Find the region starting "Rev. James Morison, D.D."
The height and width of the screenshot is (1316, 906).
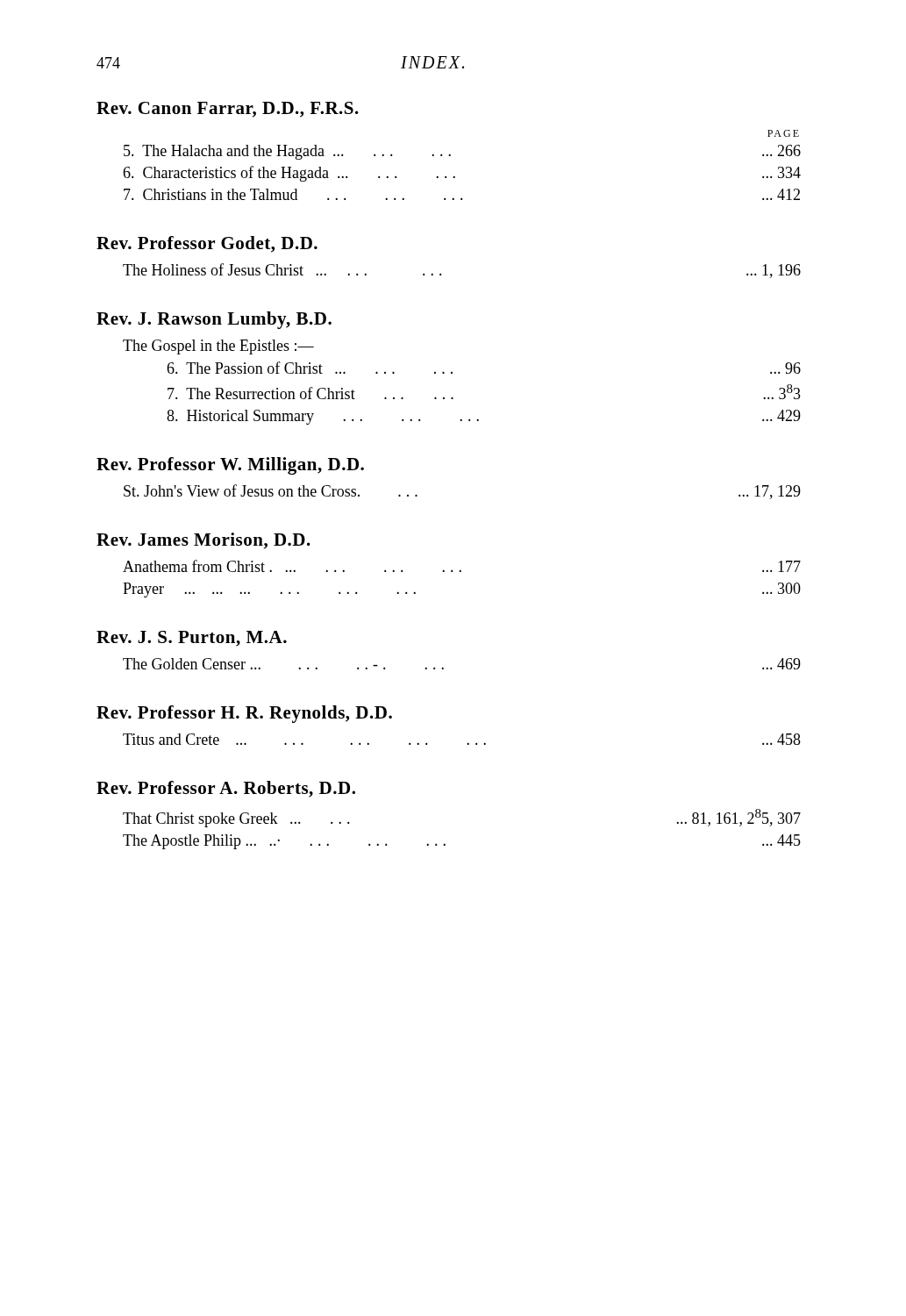204,540
